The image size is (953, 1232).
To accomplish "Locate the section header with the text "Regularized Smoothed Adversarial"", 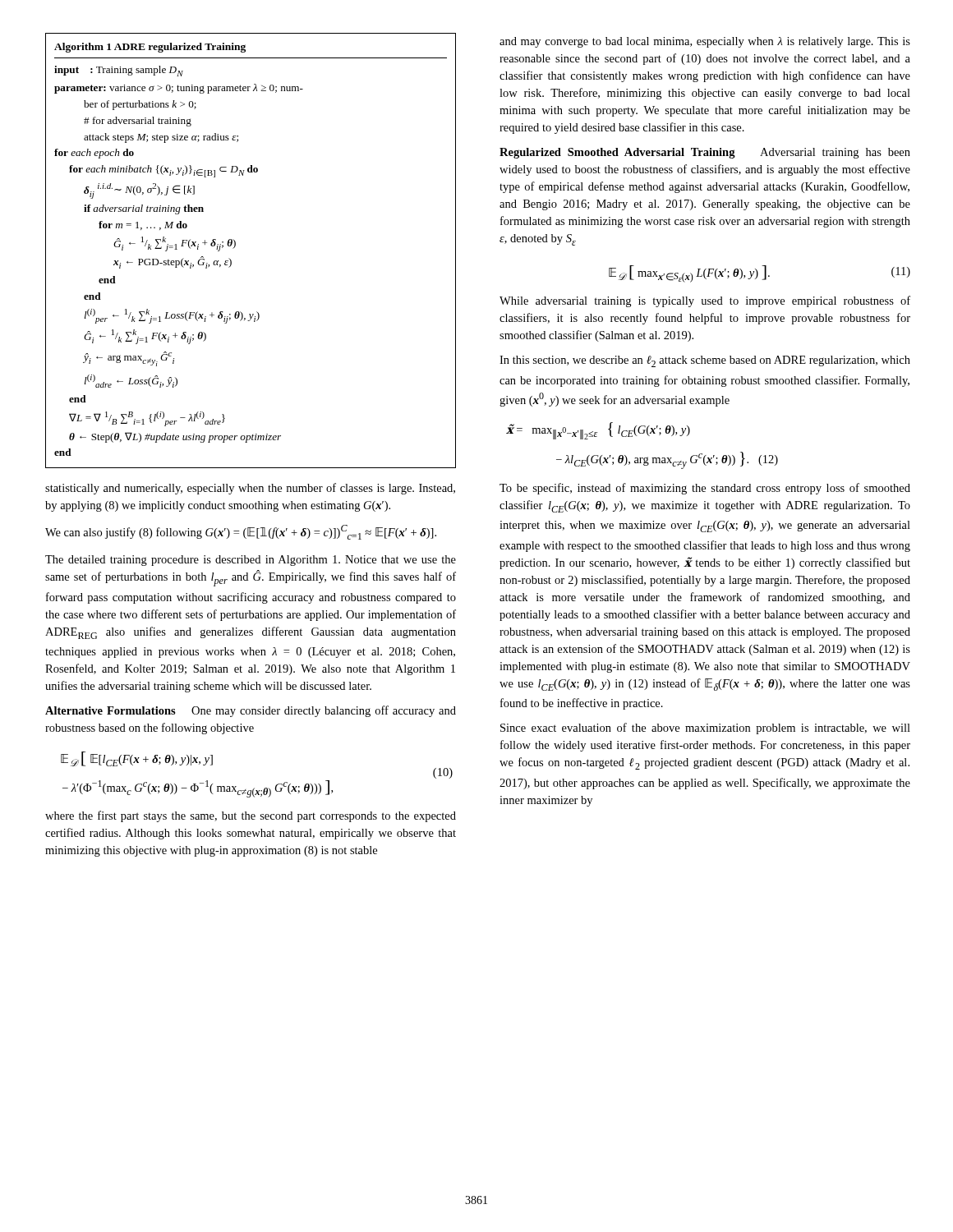I will tap(705, 197).
